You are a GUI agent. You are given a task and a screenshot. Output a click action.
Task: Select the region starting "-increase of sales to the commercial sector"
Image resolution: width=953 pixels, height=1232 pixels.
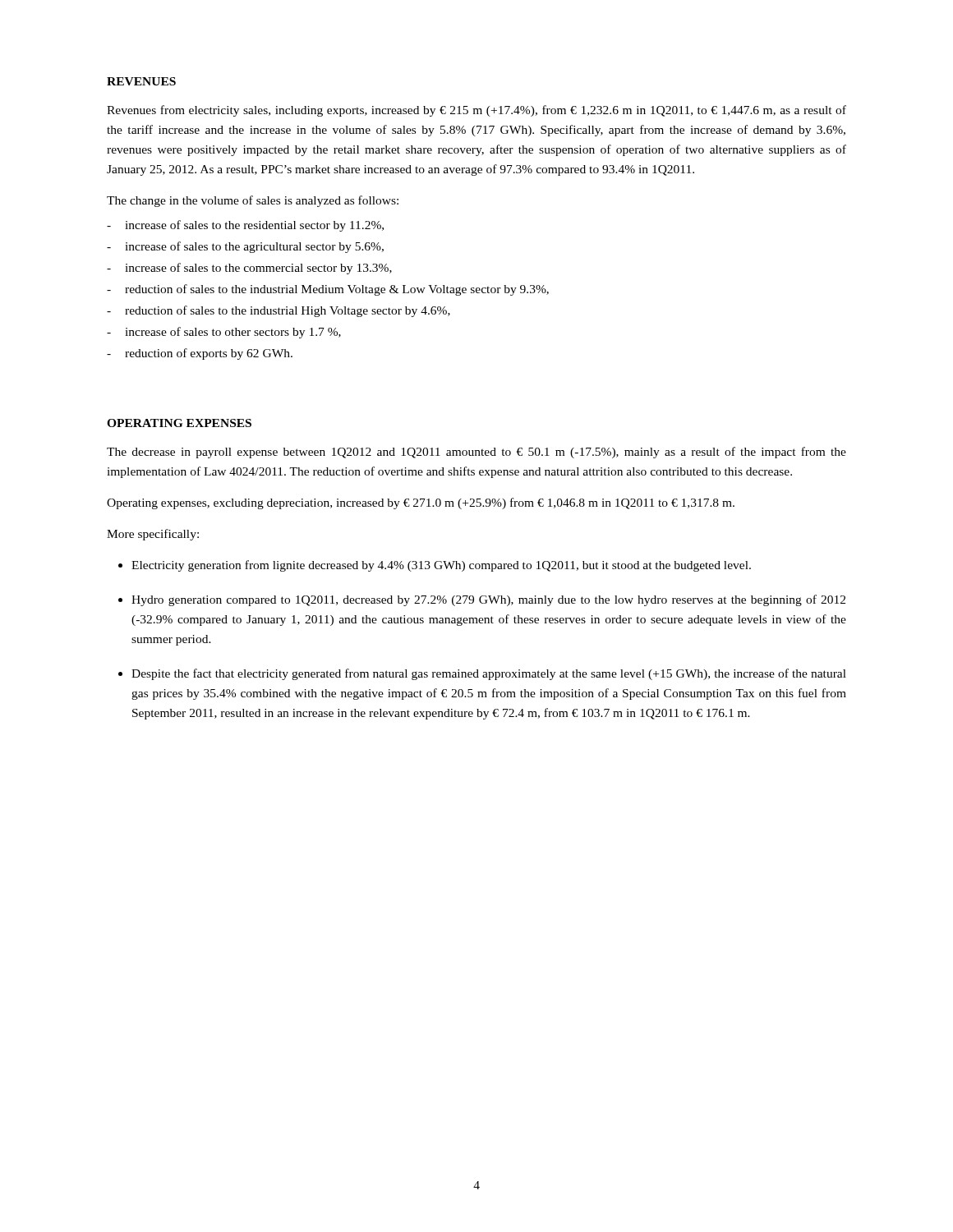tap(249, 268)
